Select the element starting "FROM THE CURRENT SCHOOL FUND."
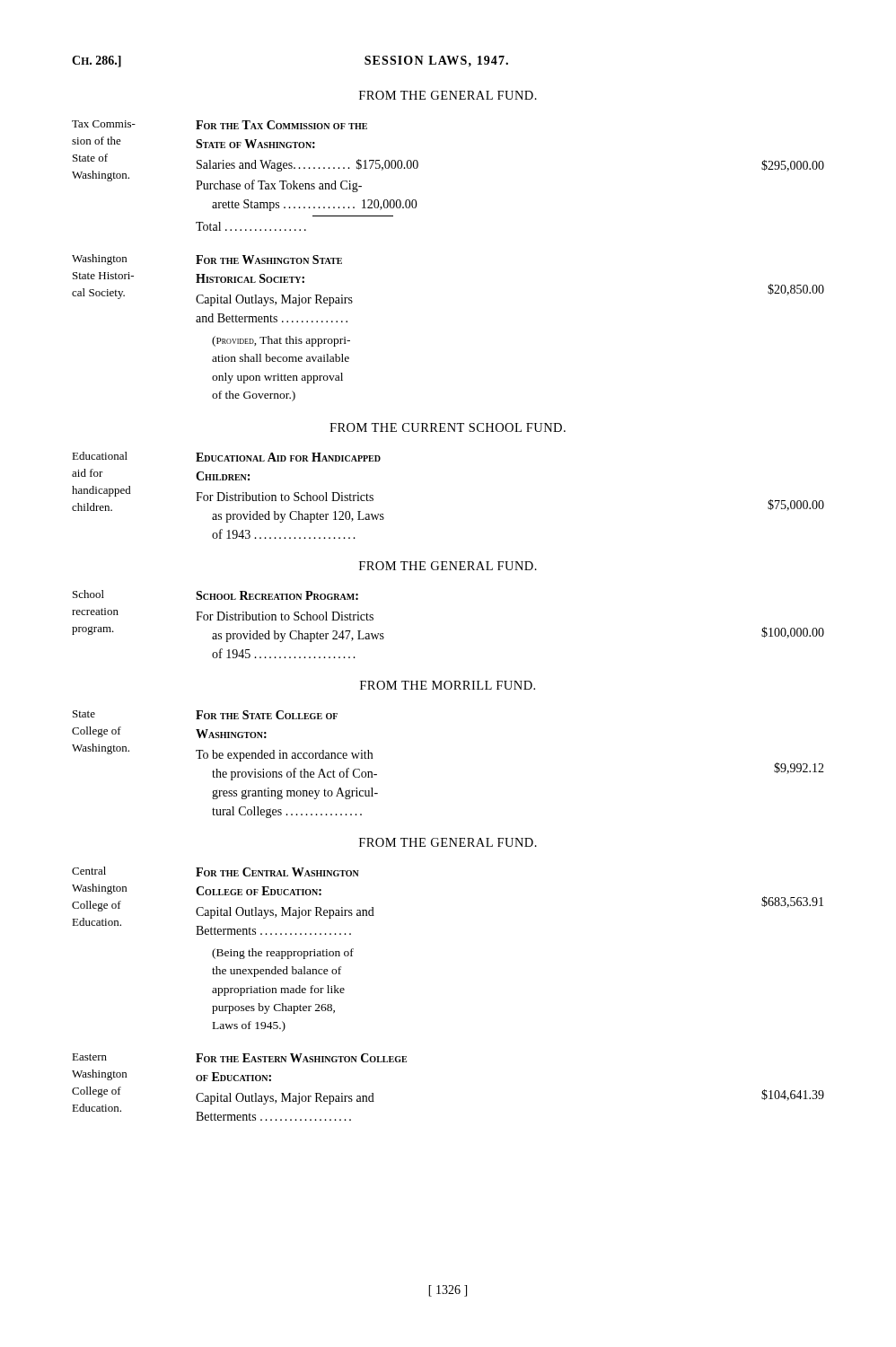The width and height of the screenshot is (896, 1347). point(448,427)
